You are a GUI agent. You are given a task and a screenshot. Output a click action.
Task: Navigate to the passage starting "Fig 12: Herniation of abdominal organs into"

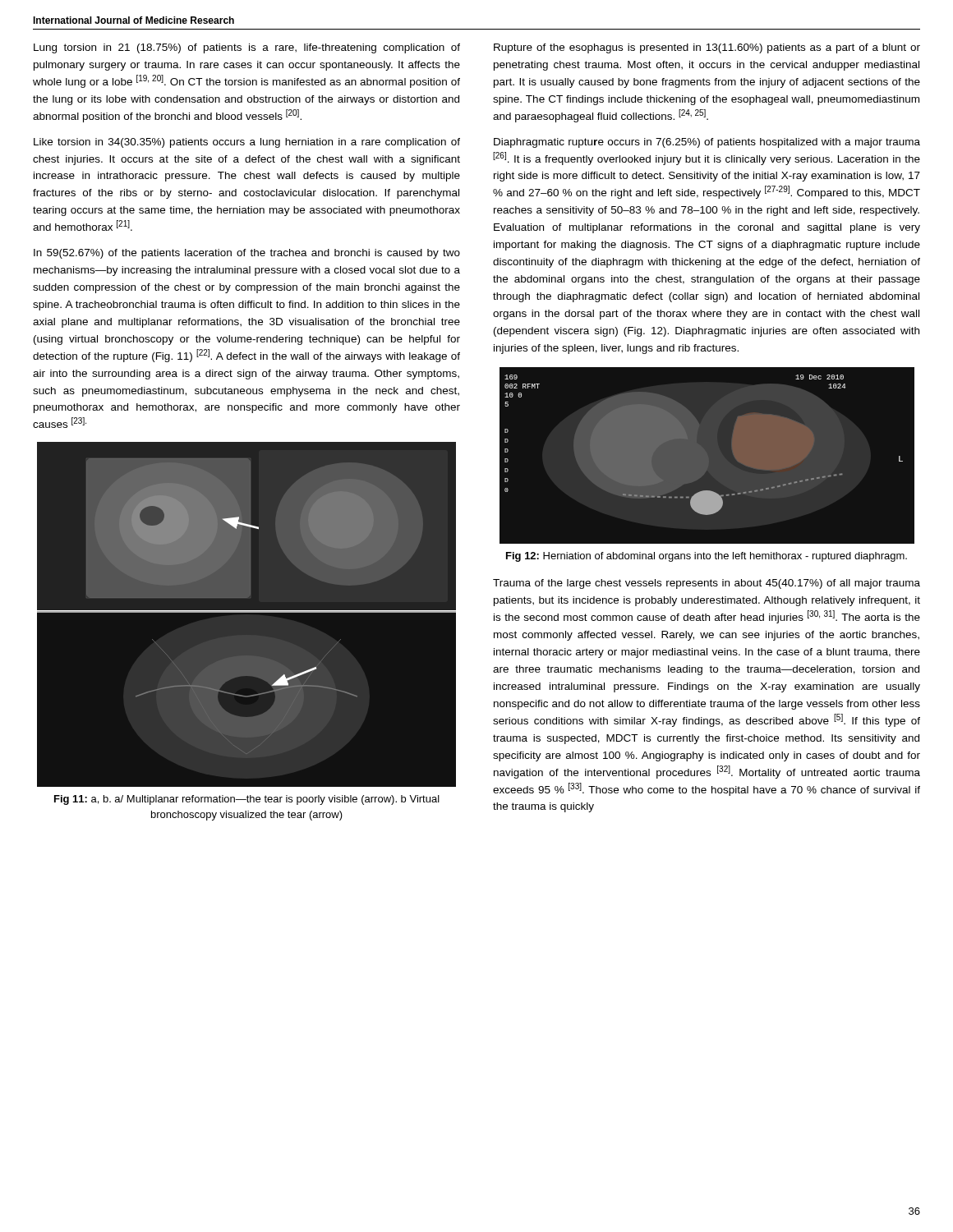tap(707, 555)
